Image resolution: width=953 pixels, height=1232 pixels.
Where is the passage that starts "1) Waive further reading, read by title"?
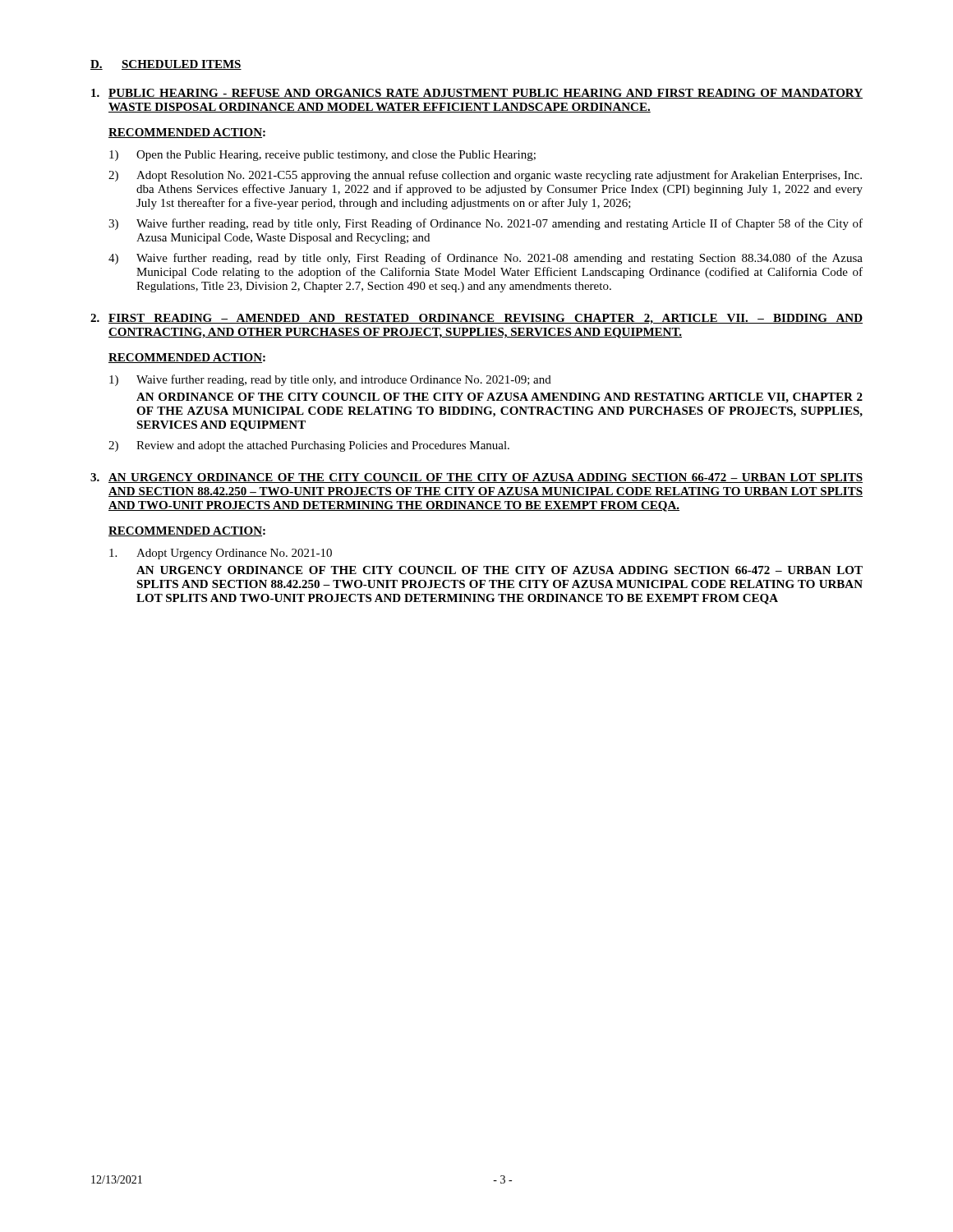pos(486,402)
